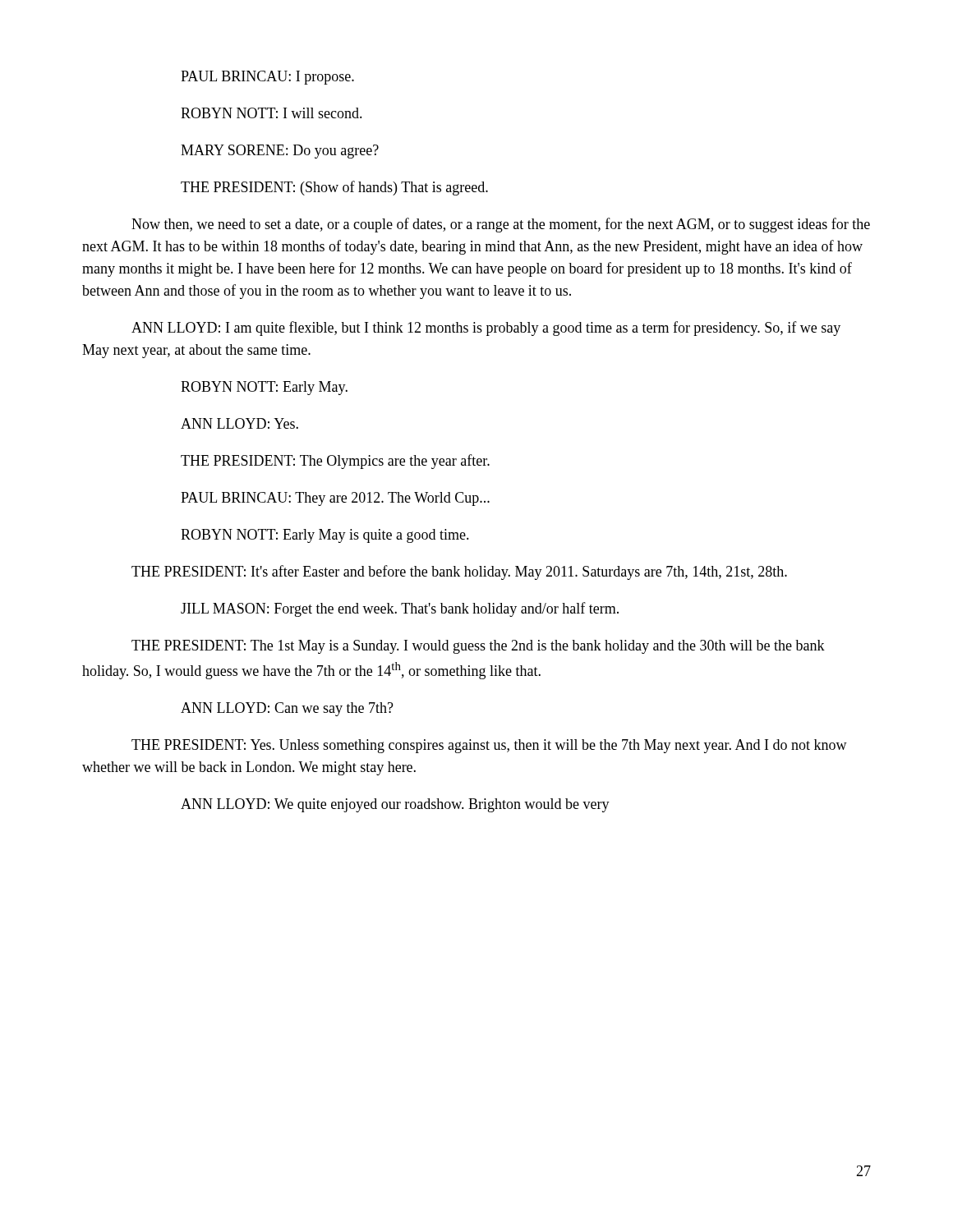Find the text containing "ROBYN NOTT: Early May."
The height and width of the screenshot is (1232, 953).
click(x=265, y=387)
